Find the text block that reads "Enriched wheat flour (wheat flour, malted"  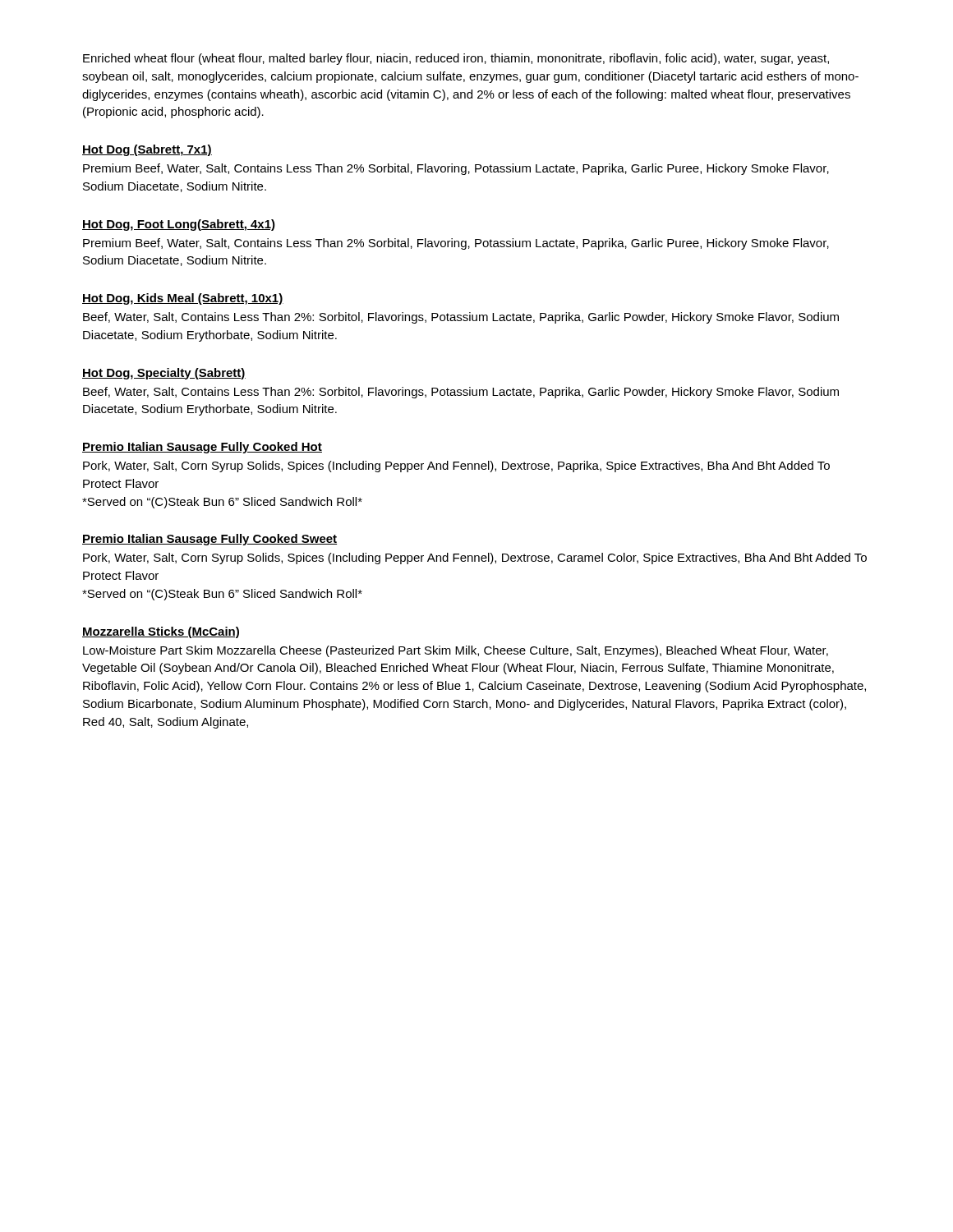click(x=476, y=85)
